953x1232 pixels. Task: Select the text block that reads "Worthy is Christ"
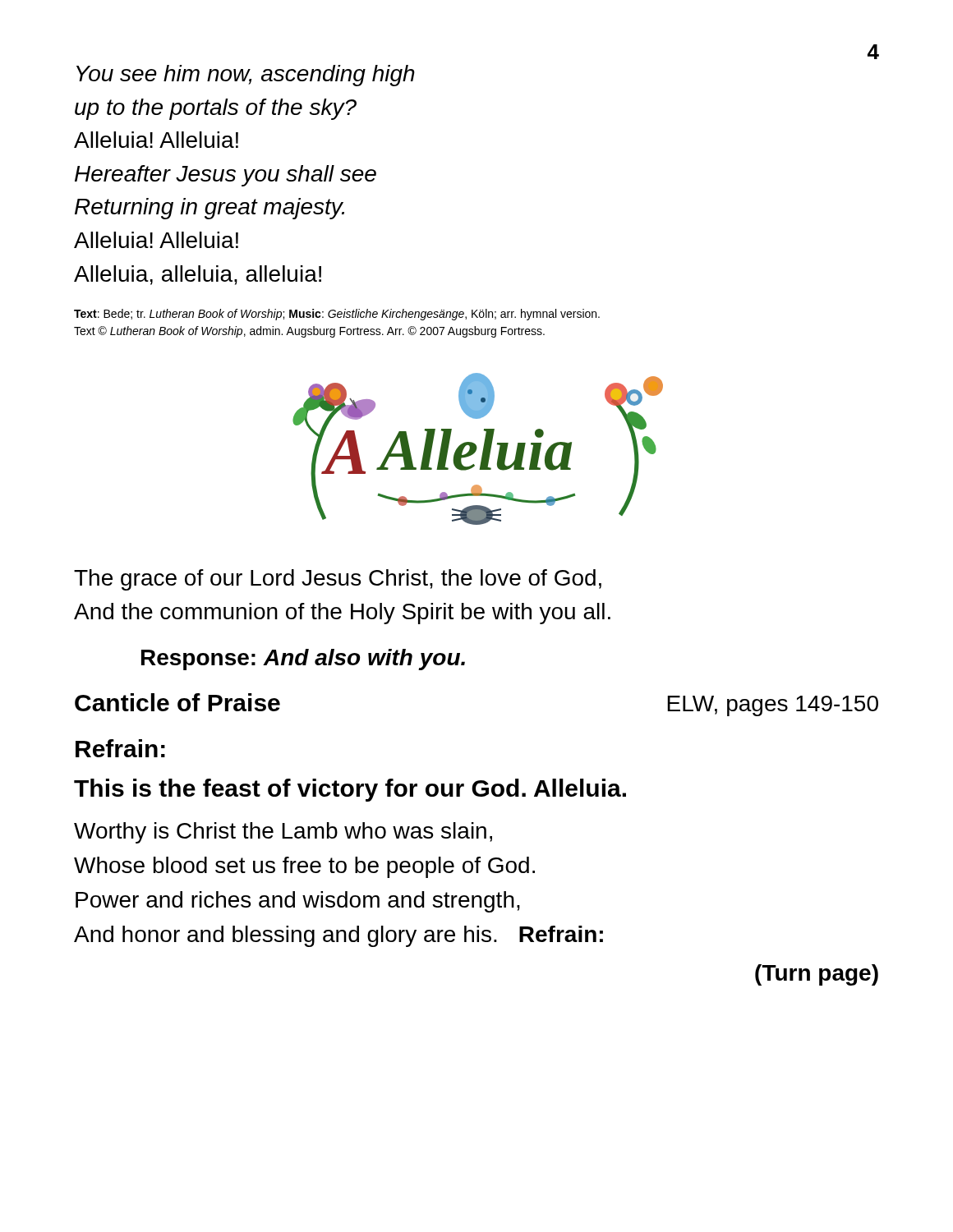[x=476, y=885]
